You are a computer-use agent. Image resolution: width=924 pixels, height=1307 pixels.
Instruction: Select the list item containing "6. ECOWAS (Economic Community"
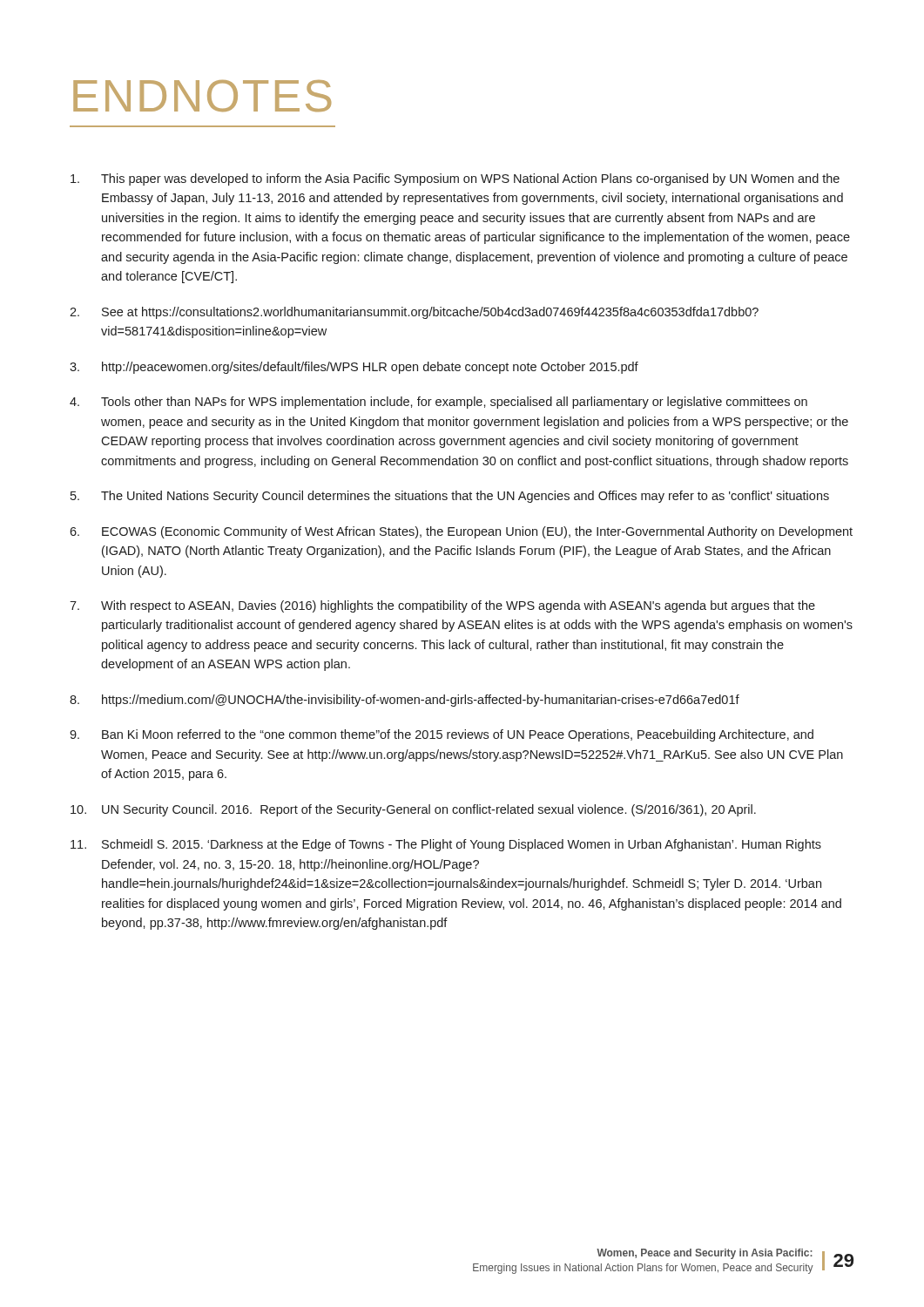[x=462, y=551]
